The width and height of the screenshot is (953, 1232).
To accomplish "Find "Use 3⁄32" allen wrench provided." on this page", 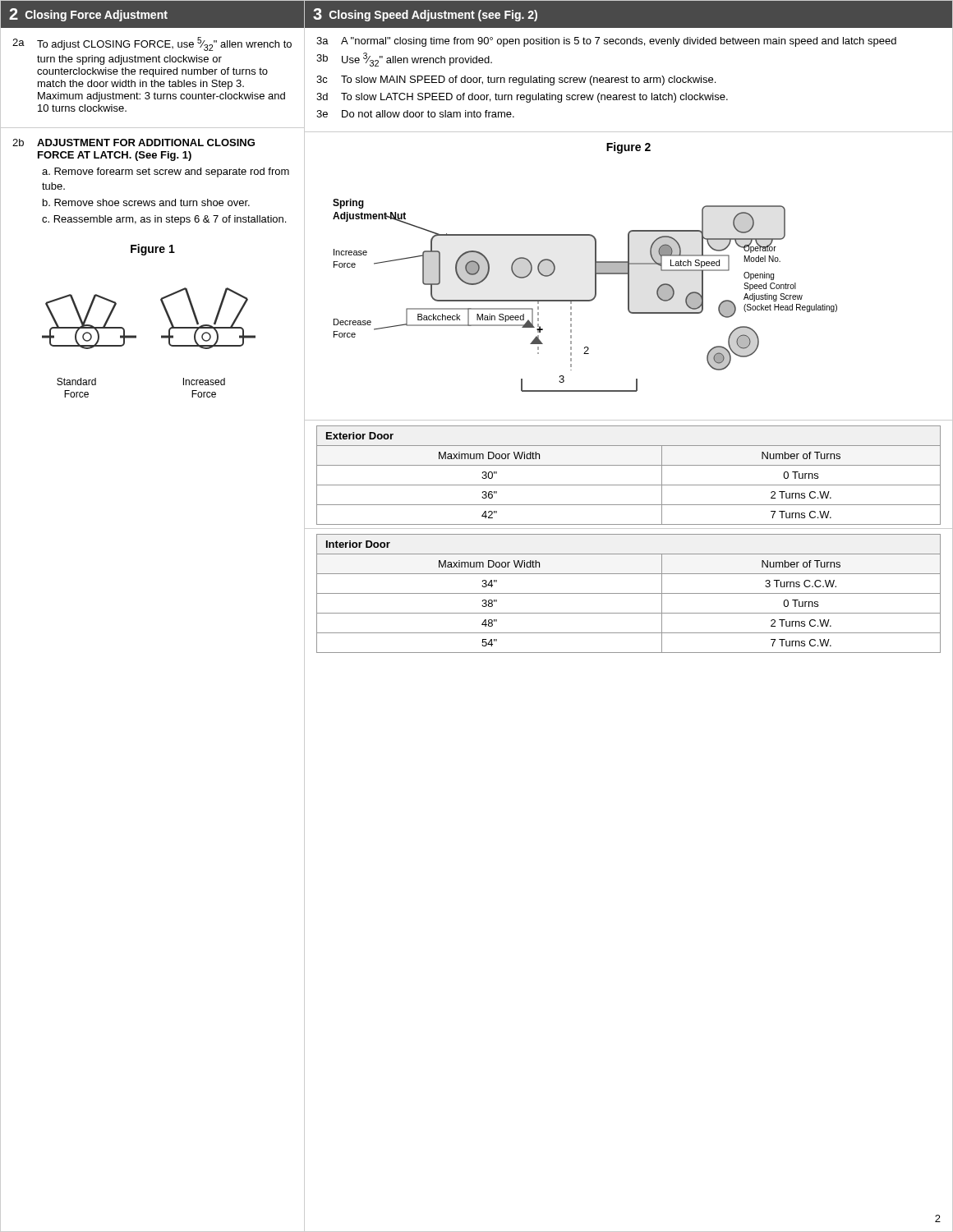I will click(x=417, y=60).
